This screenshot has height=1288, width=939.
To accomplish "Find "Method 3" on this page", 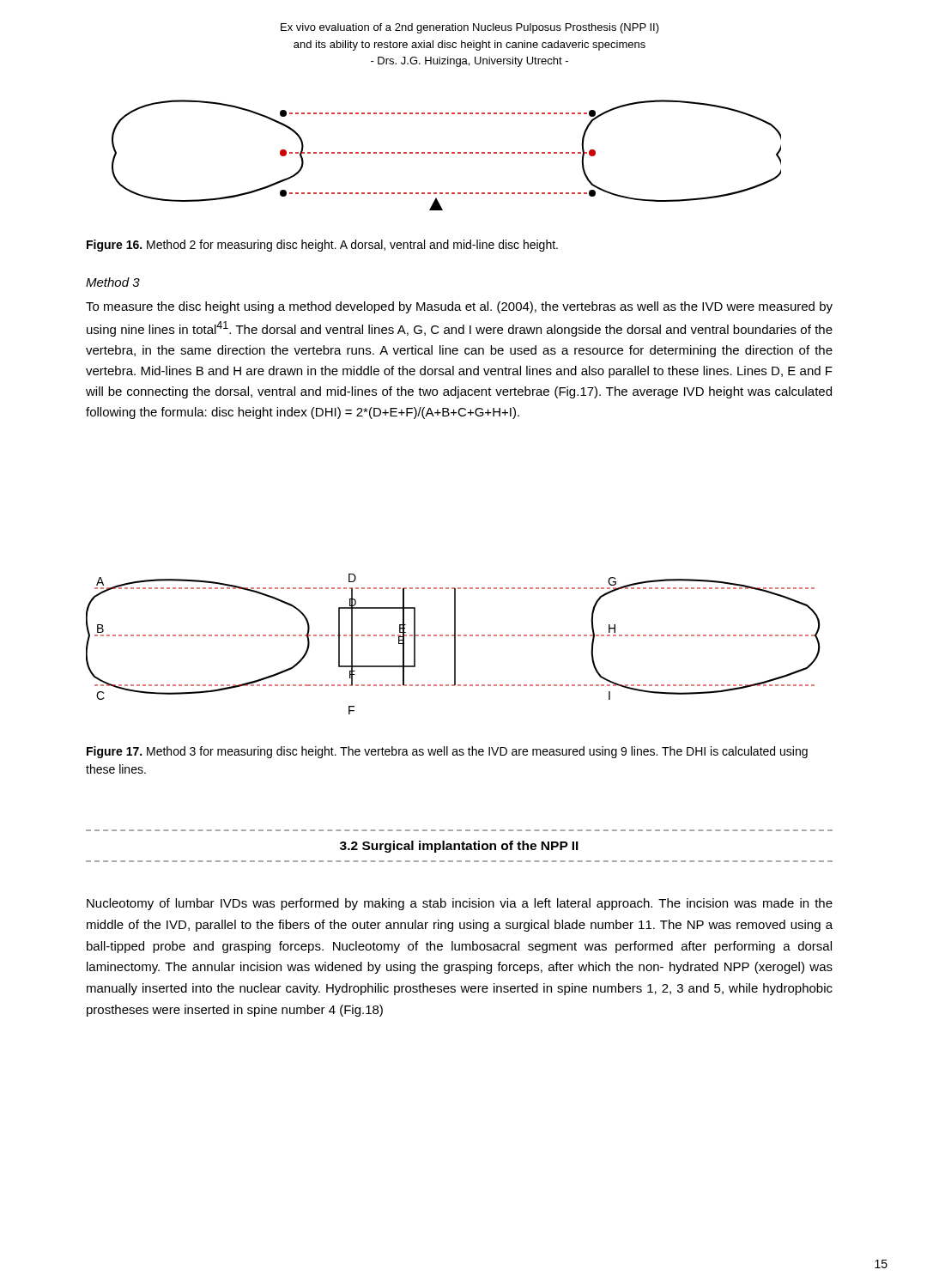I will coord(113,282).
